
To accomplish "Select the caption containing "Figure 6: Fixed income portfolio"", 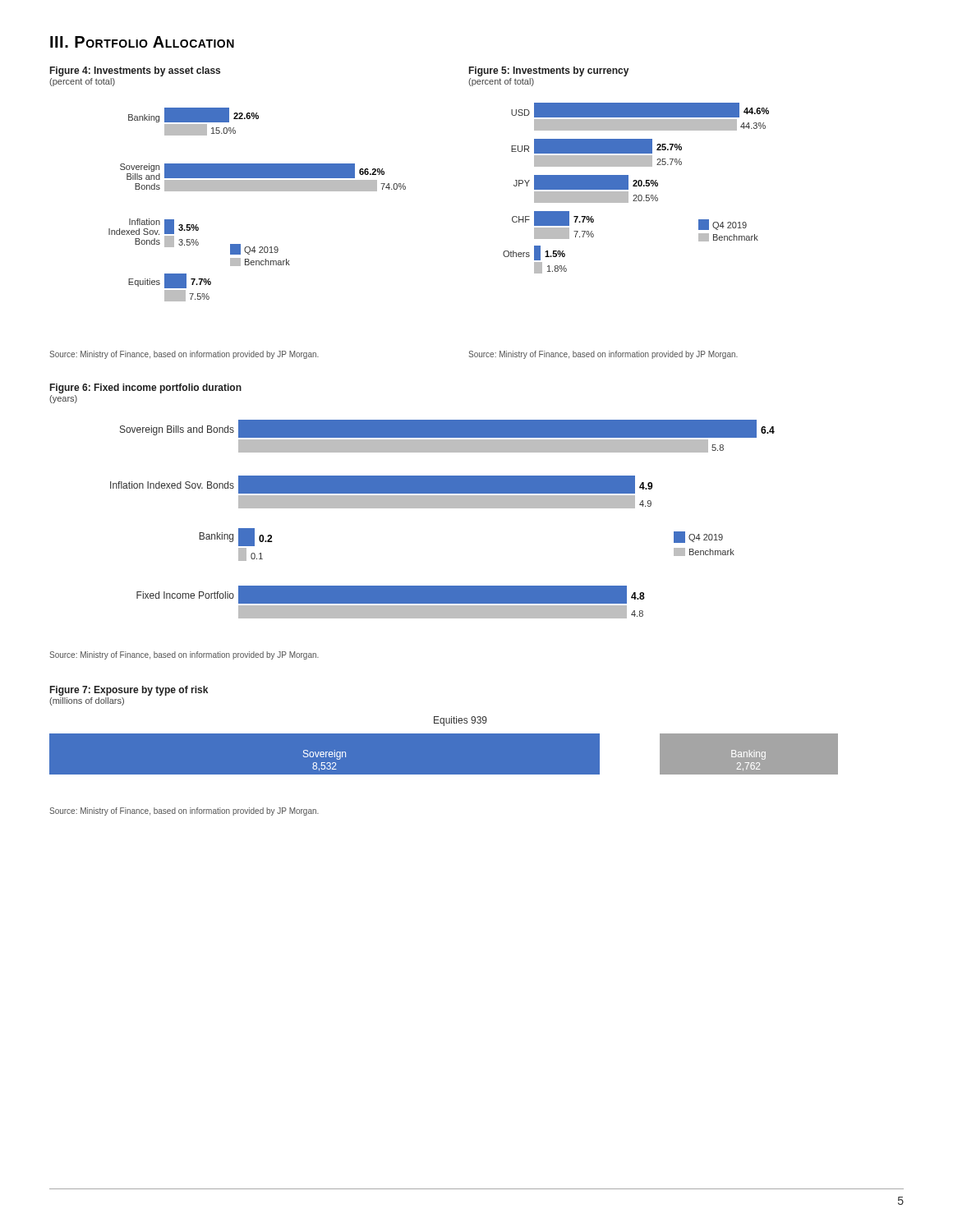I will 146,388.
